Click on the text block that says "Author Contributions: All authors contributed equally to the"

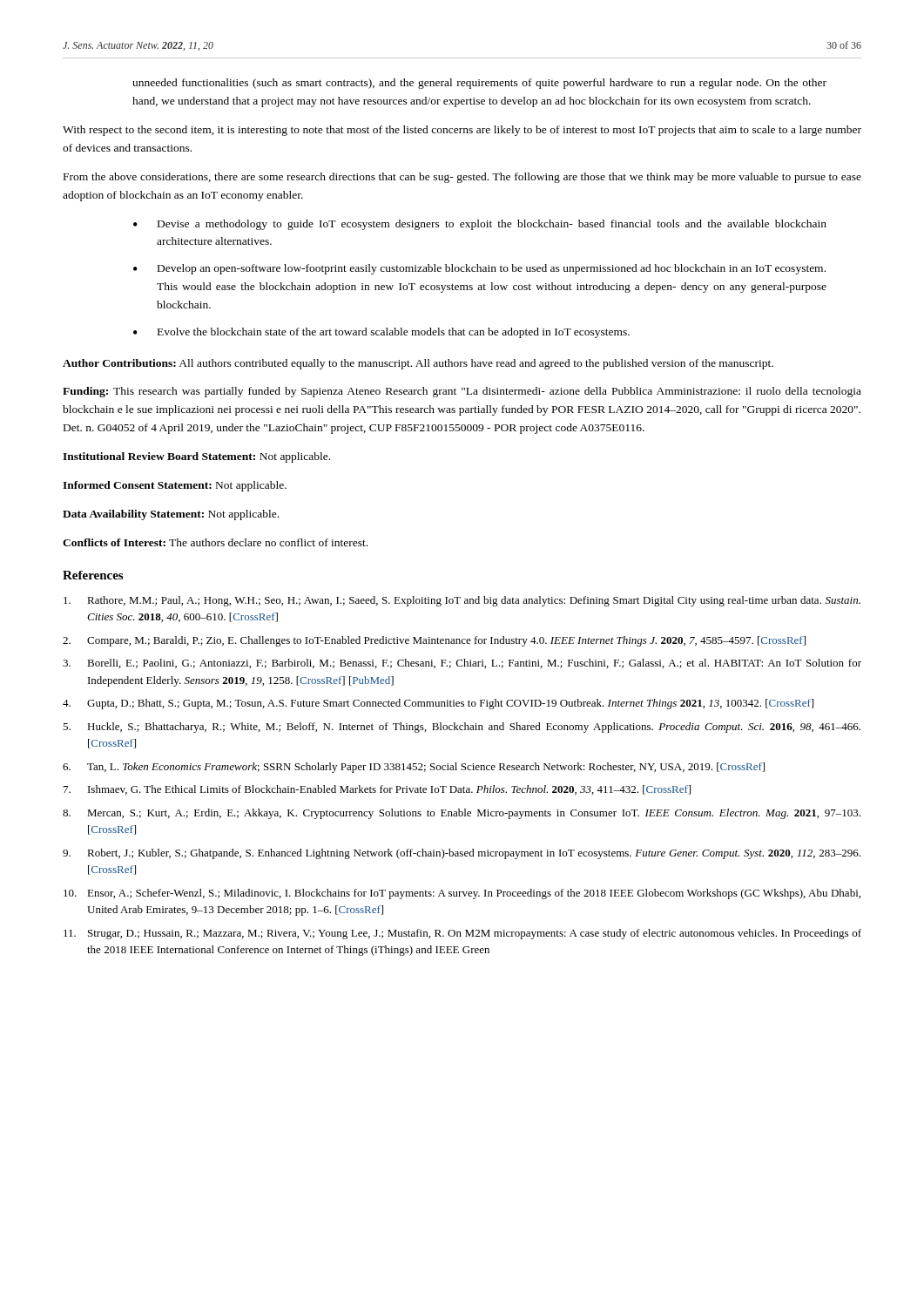pyautogui.click(x=418, y=363)
